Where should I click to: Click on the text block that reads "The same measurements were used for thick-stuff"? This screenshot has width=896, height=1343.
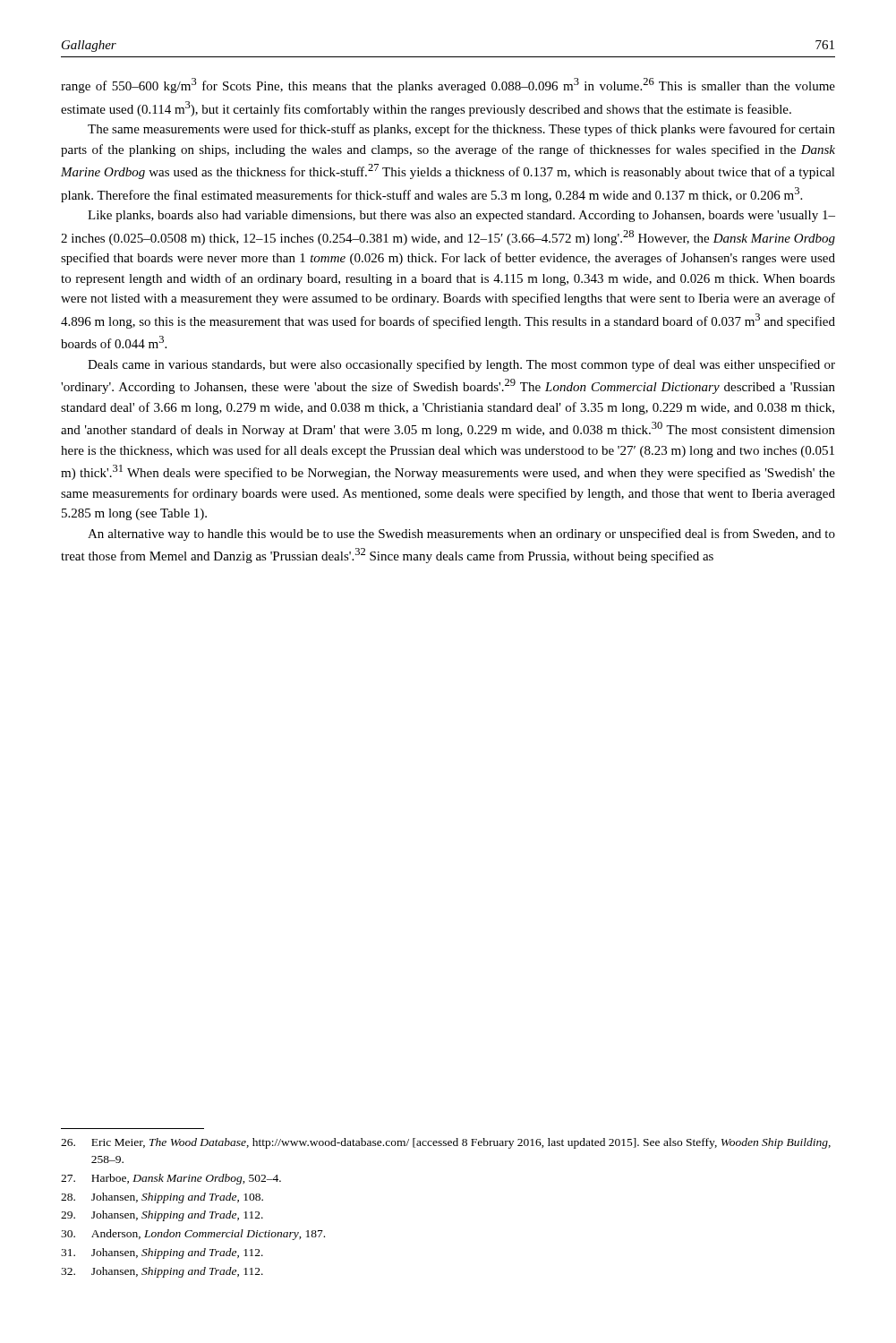tap(448, 162)
